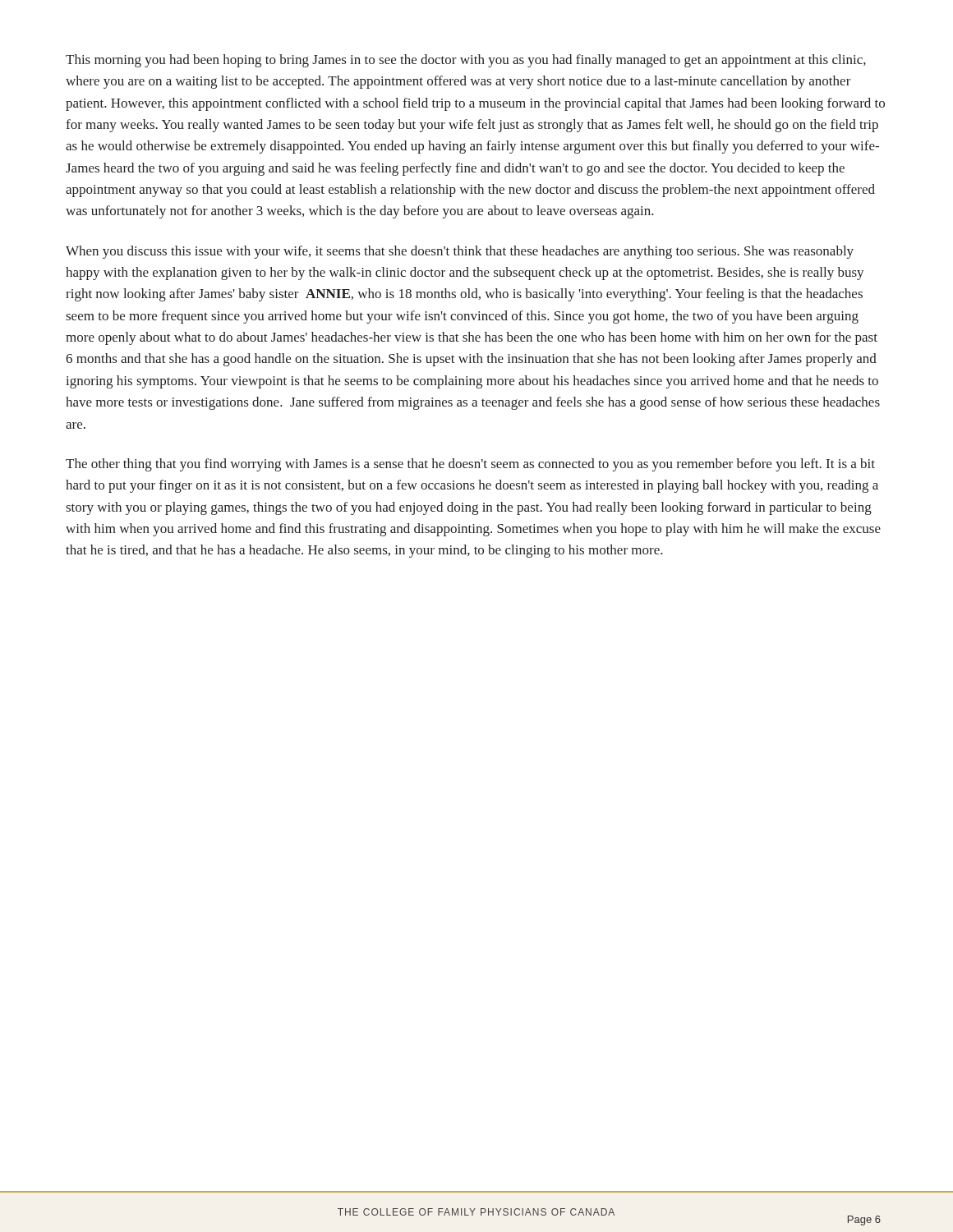Point to the block beginning "This morning you had been hoping"
953x1232 pixels.
[476, 135]
